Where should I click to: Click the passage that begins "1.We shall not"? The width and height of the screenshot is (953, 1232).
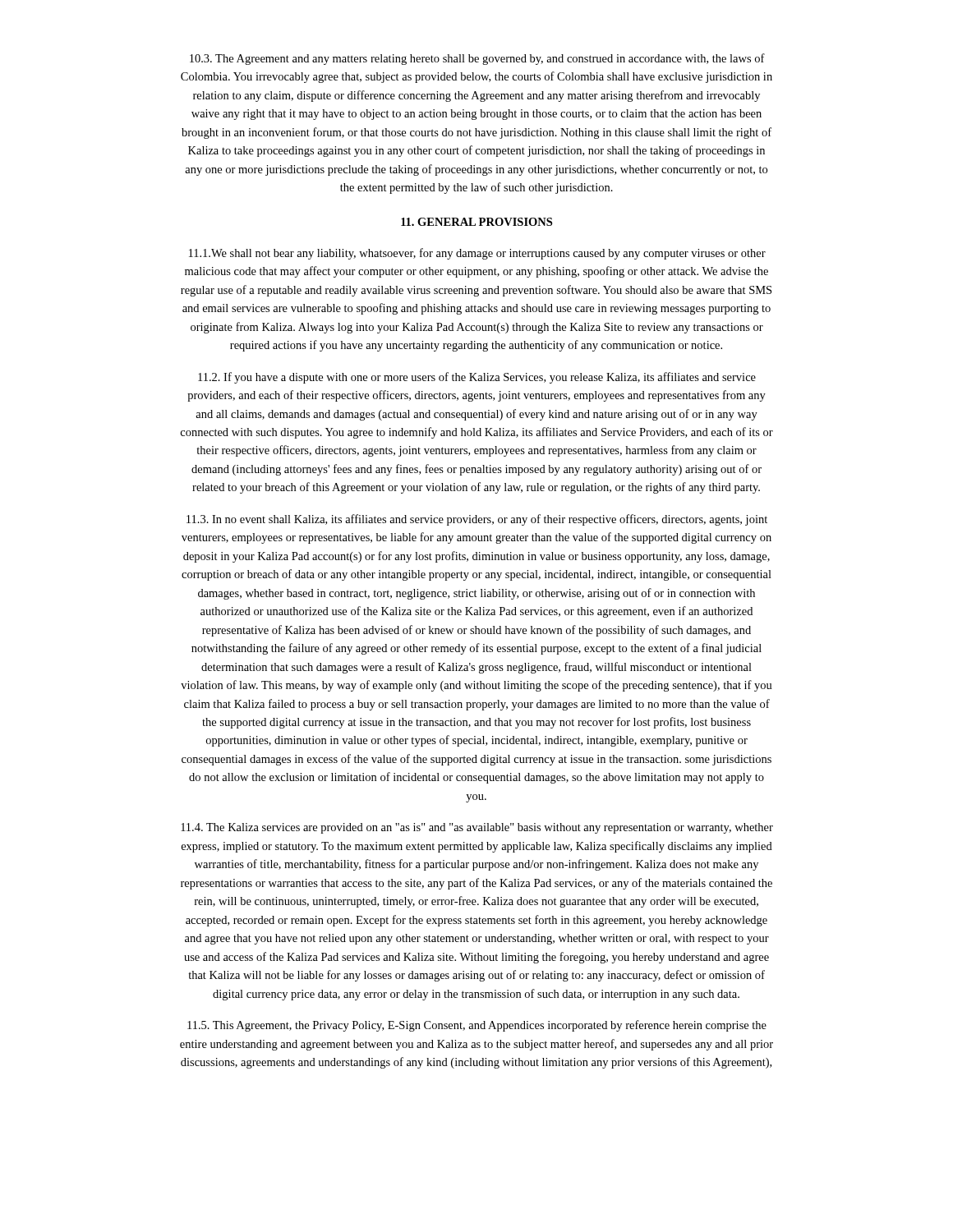click(476, 299)
